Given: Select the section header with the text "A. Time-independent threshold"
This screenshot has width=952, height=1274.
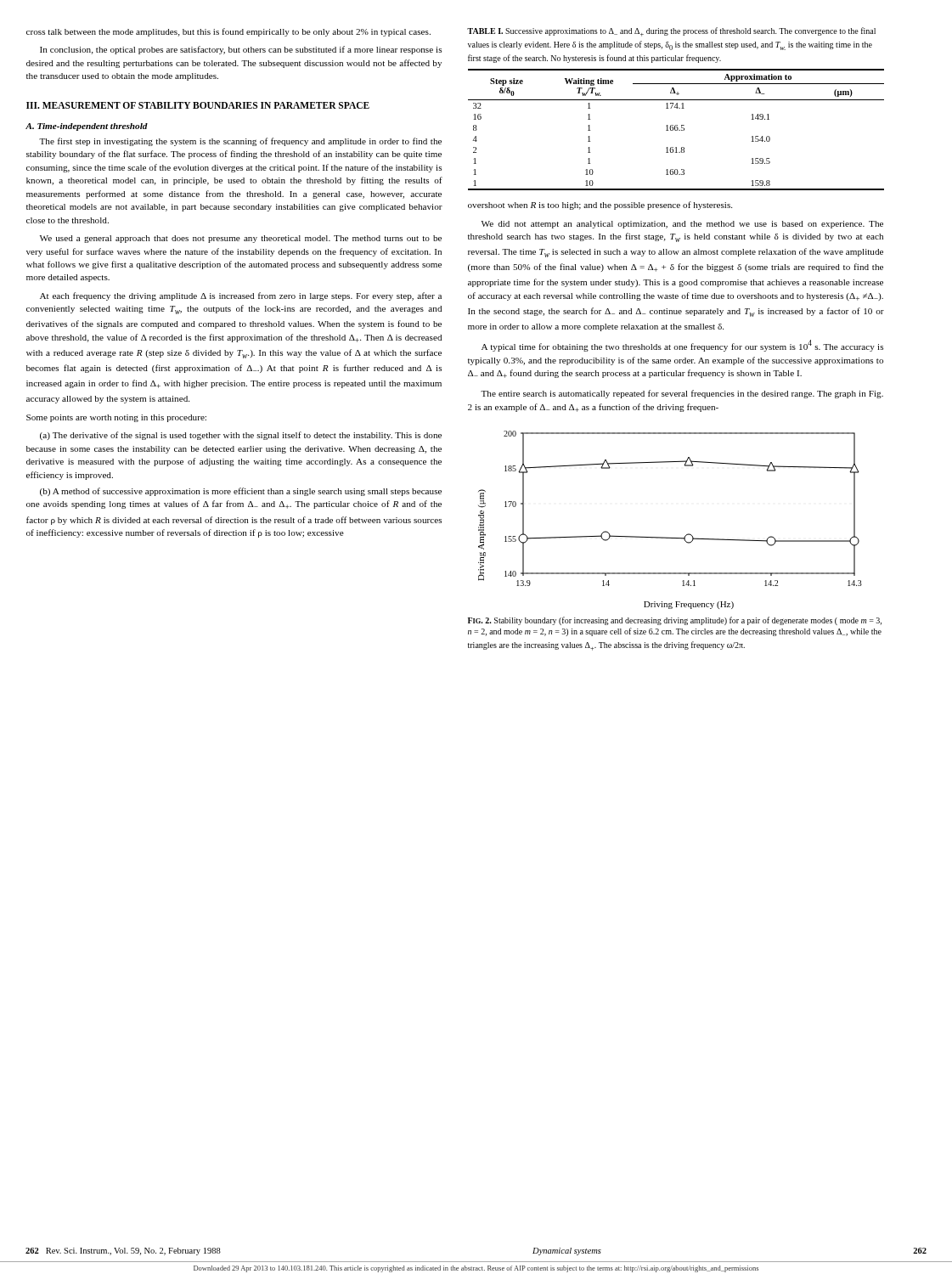Looking at the screenshot, I should [87, 126].
